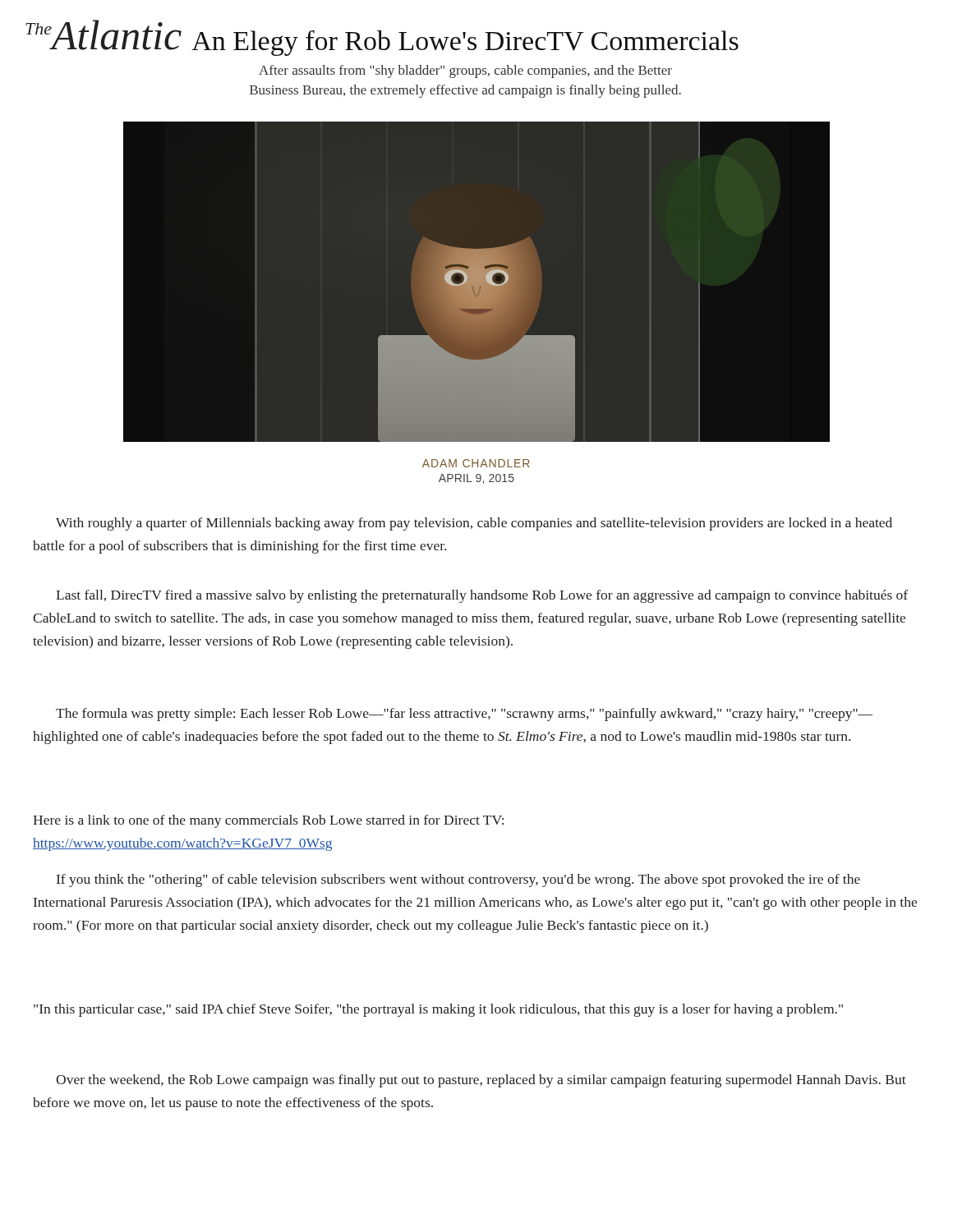The width and height of the screenshot is (953, 1232).
Task: Find the photo
Action: click(x=476, y=282)
